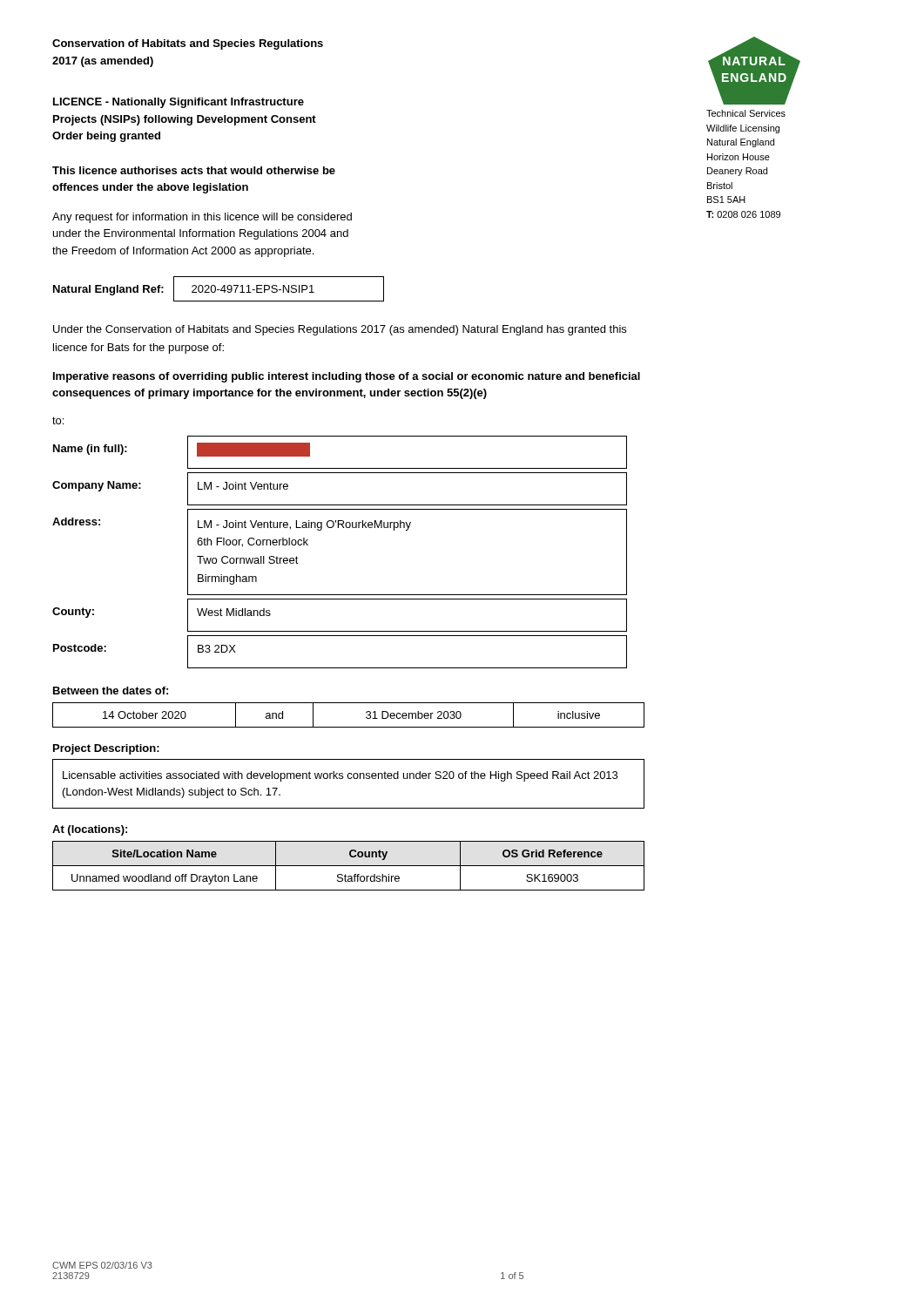
Task: Point to the block starting "At (locations):"
Action: click(x=90, y=829)
